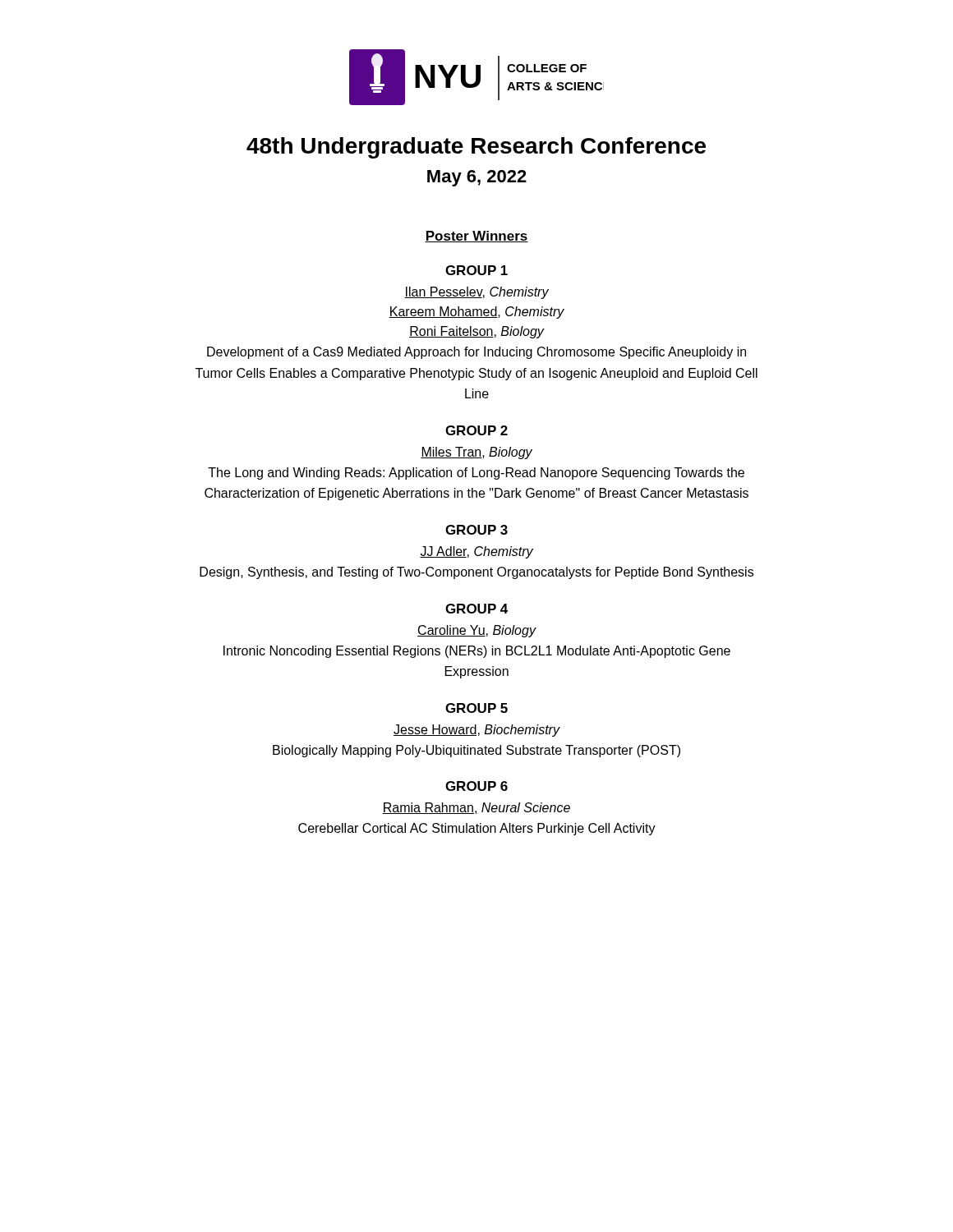Viewport: 953px width, 1232px height.
Task: Navigate to the region starting "The Long and Winding Reads: Application of Long-Read"
Action: click(x=476, y=483)
